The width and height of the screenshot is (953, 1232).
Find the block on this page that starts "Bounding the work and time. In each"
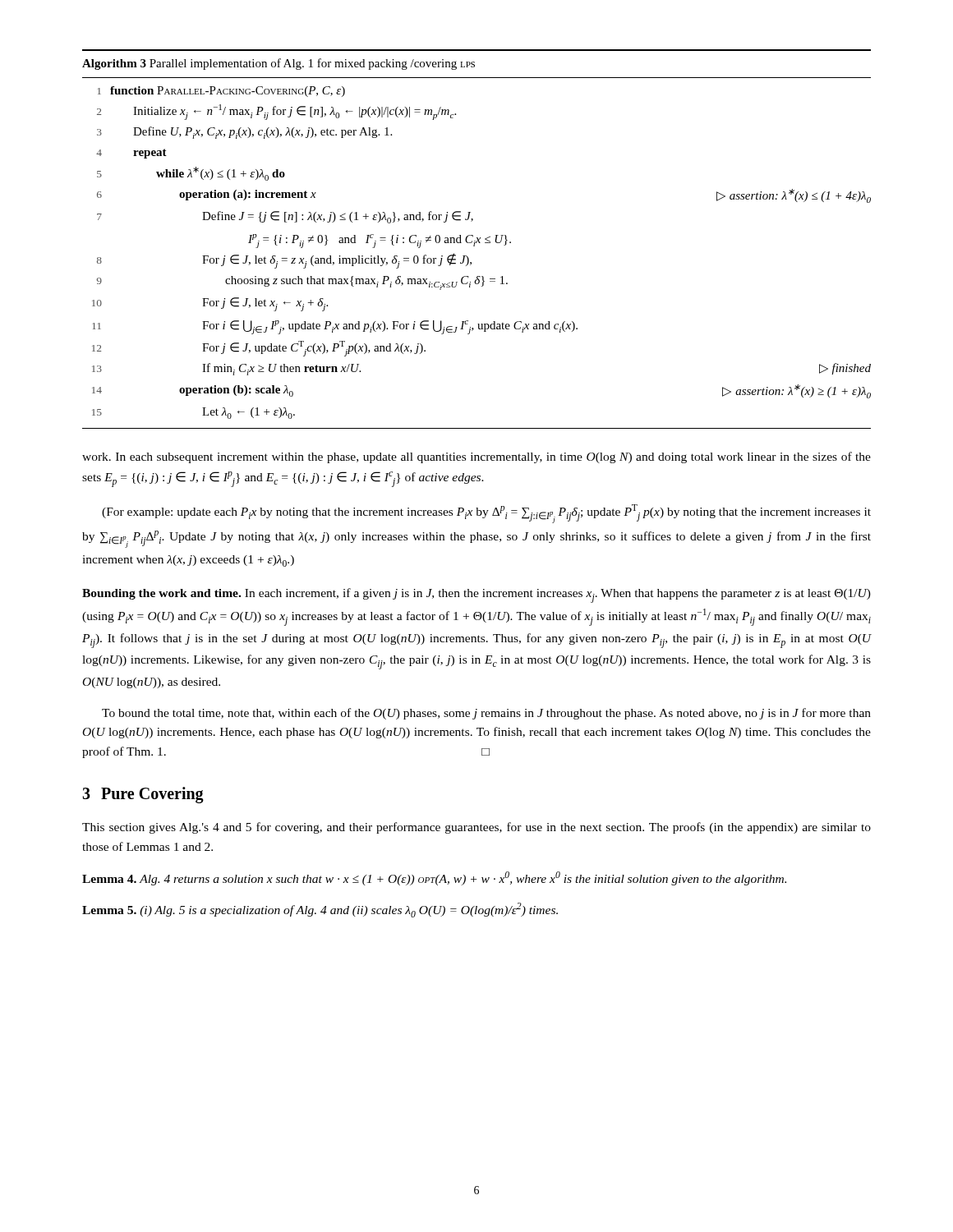[476, 637]
